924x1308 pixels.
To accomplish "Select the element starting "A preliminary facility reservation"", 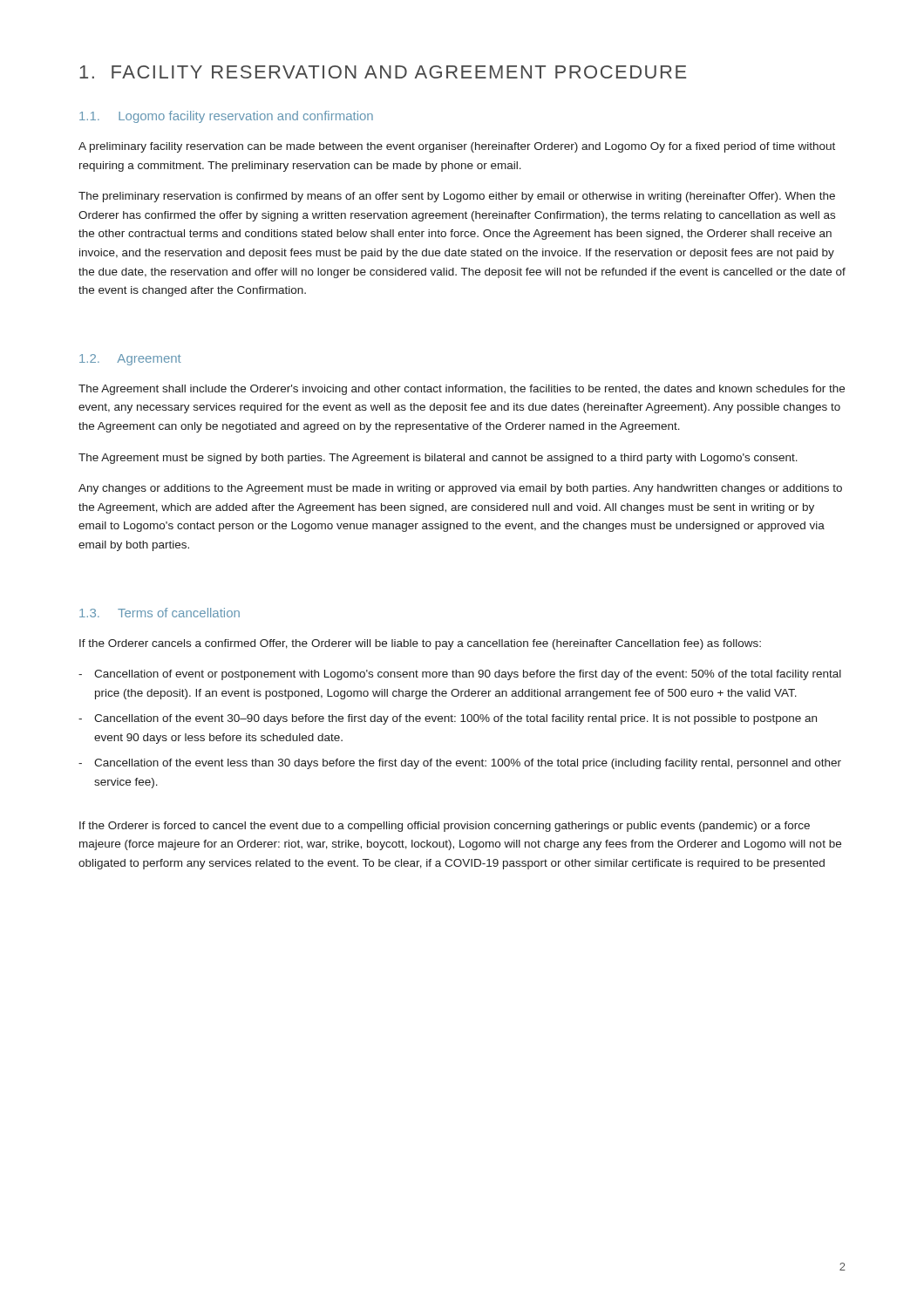I will [462, 156].
